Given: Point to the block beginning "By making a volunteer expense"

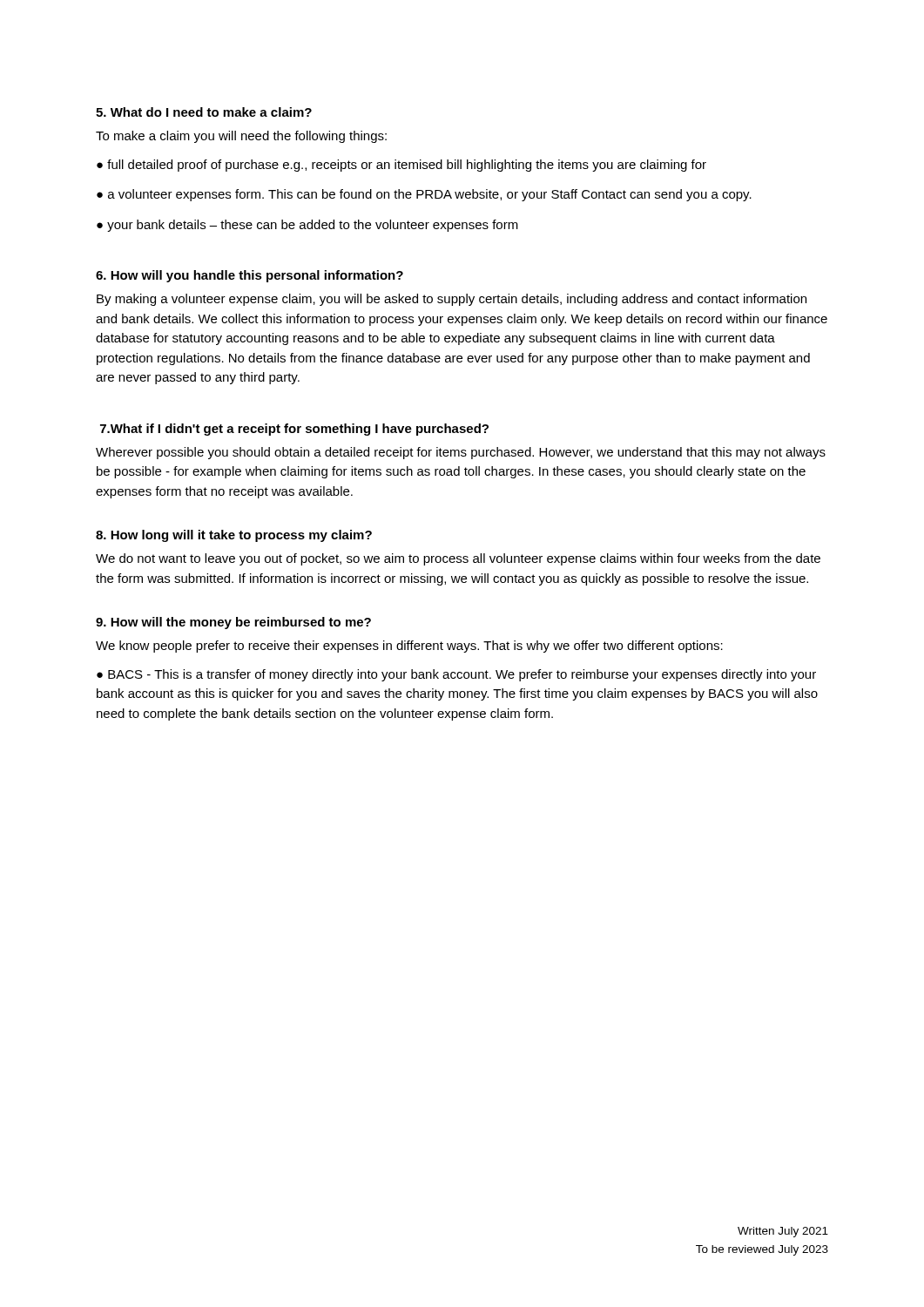Looking at the screenshot, I should (x=462, y=338).
